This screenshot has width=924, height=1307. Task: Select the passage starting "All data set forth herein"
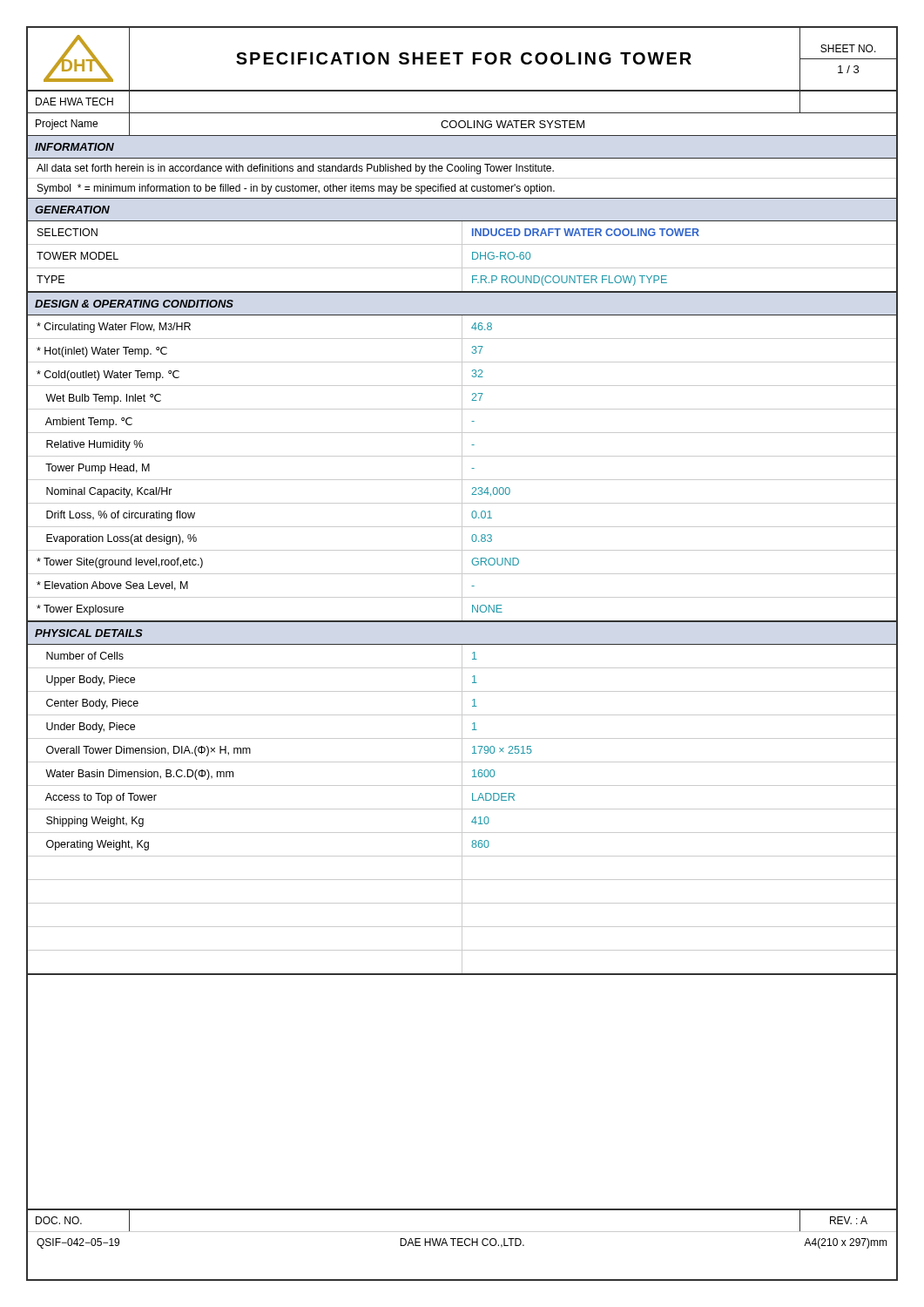pyautogui.click(x=296, y=168)
